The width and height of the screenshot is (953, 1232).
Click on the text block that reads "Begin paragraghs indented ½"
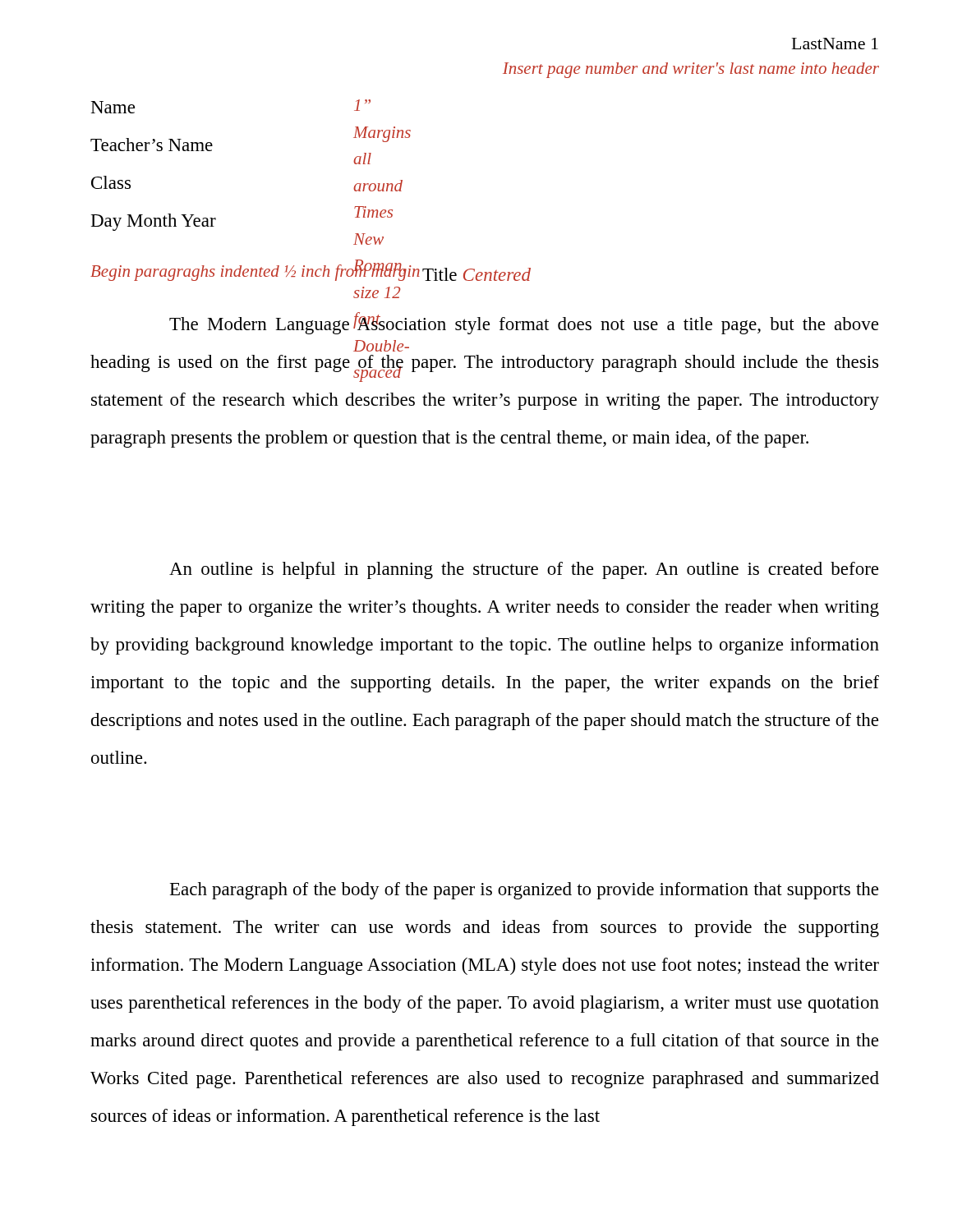255,271
